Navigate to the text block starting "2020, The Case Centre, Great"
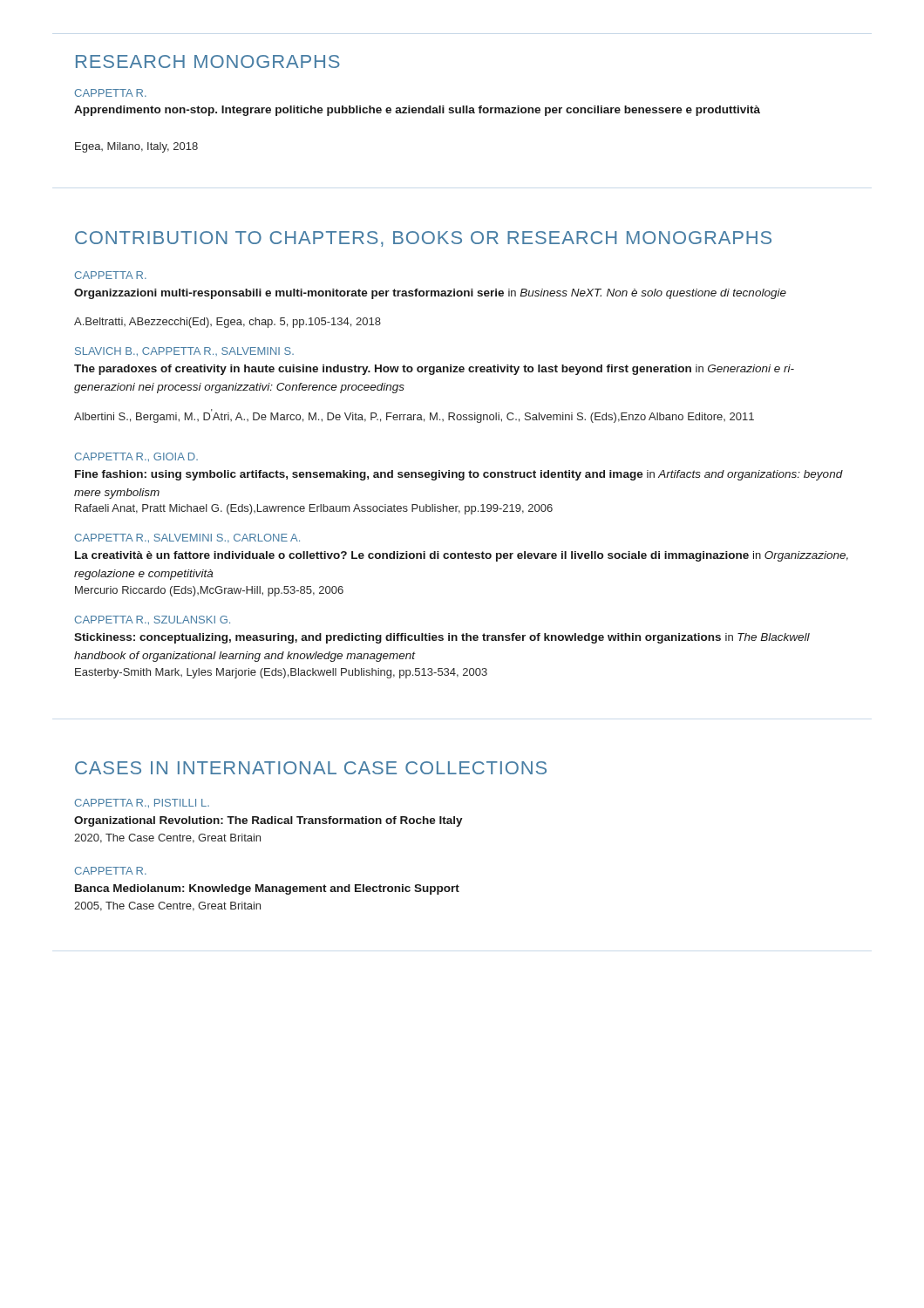 coord(168,838)
